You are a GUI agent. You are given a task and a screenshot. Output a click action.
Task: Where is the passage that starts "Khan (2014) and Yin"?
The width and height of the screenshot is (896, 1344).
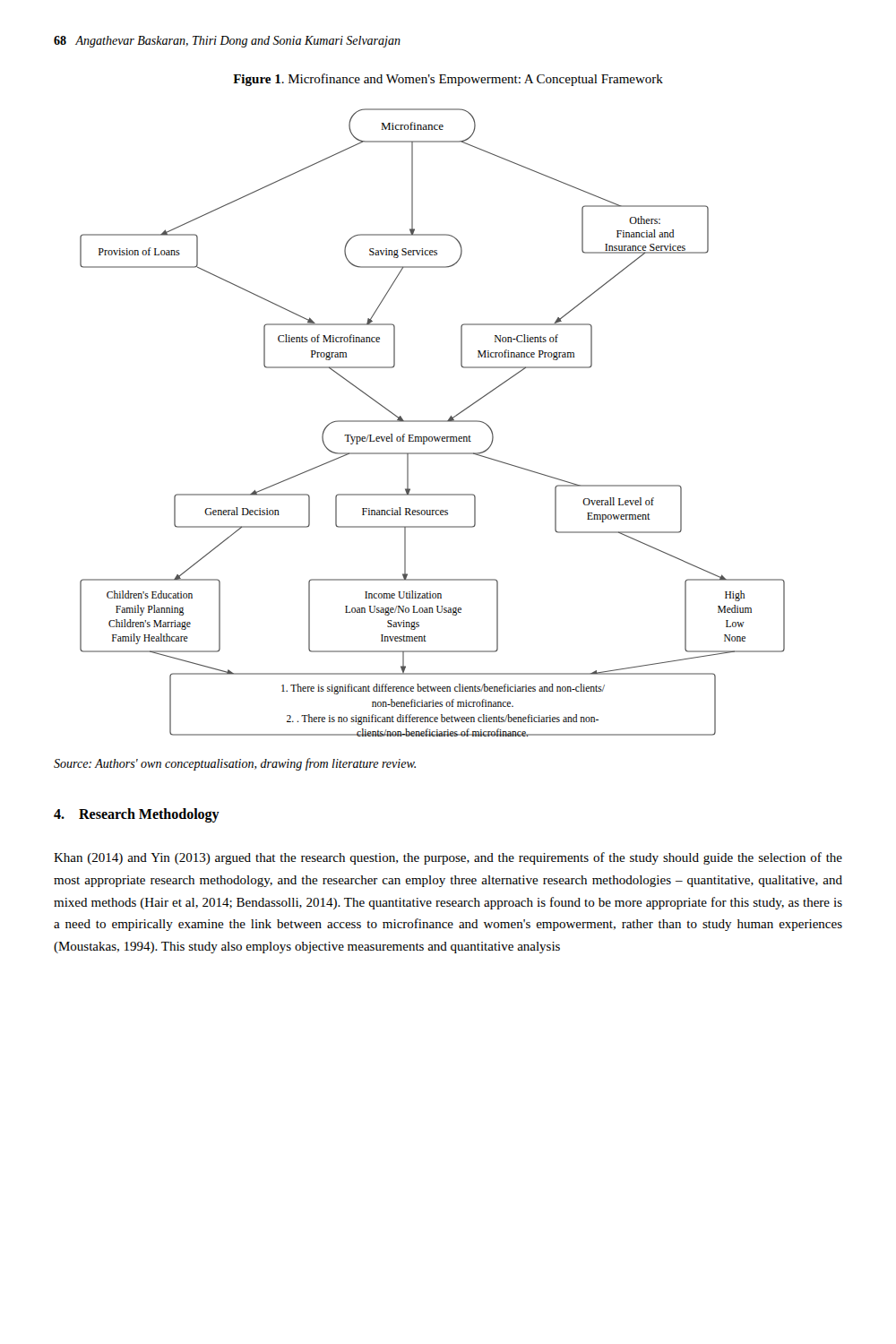click(448, 902)
